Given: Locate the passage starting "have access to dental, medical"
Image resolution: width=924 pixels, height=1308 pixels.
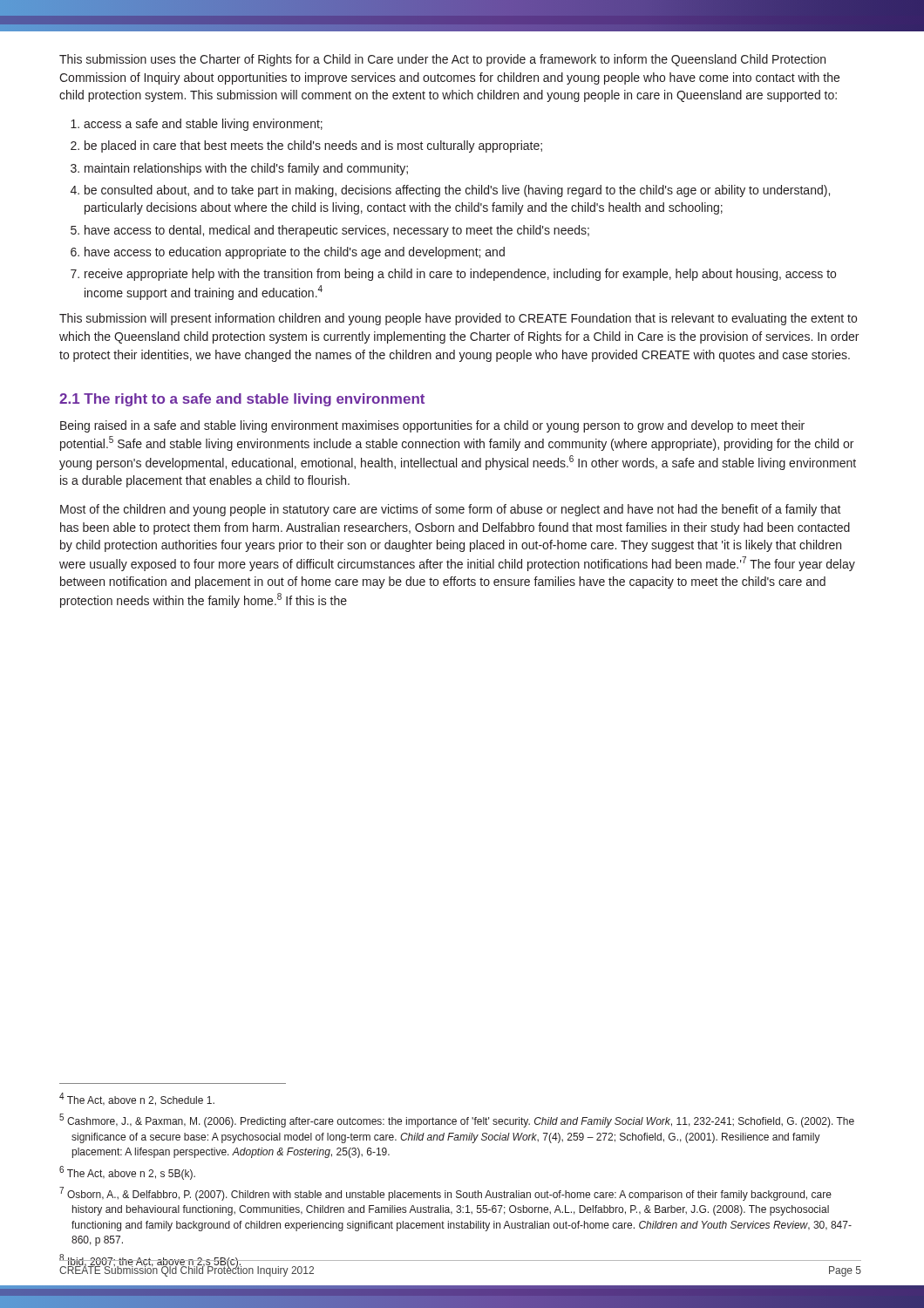Looking at the screenshot, I should 472,230.
